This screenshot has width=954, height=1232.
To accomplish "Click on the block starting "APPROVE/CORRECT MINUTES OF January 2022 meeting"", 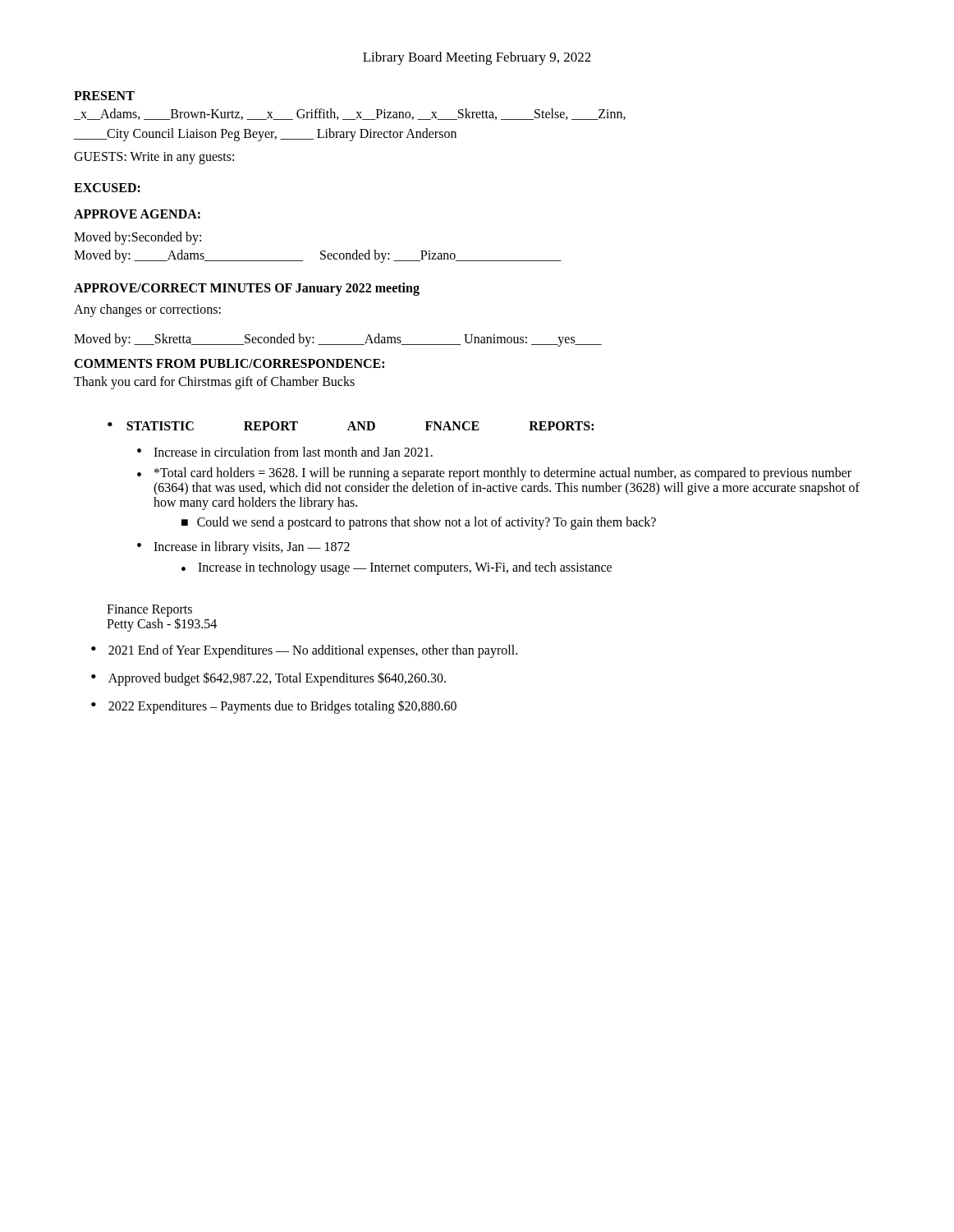I will [x=247, y=288].
